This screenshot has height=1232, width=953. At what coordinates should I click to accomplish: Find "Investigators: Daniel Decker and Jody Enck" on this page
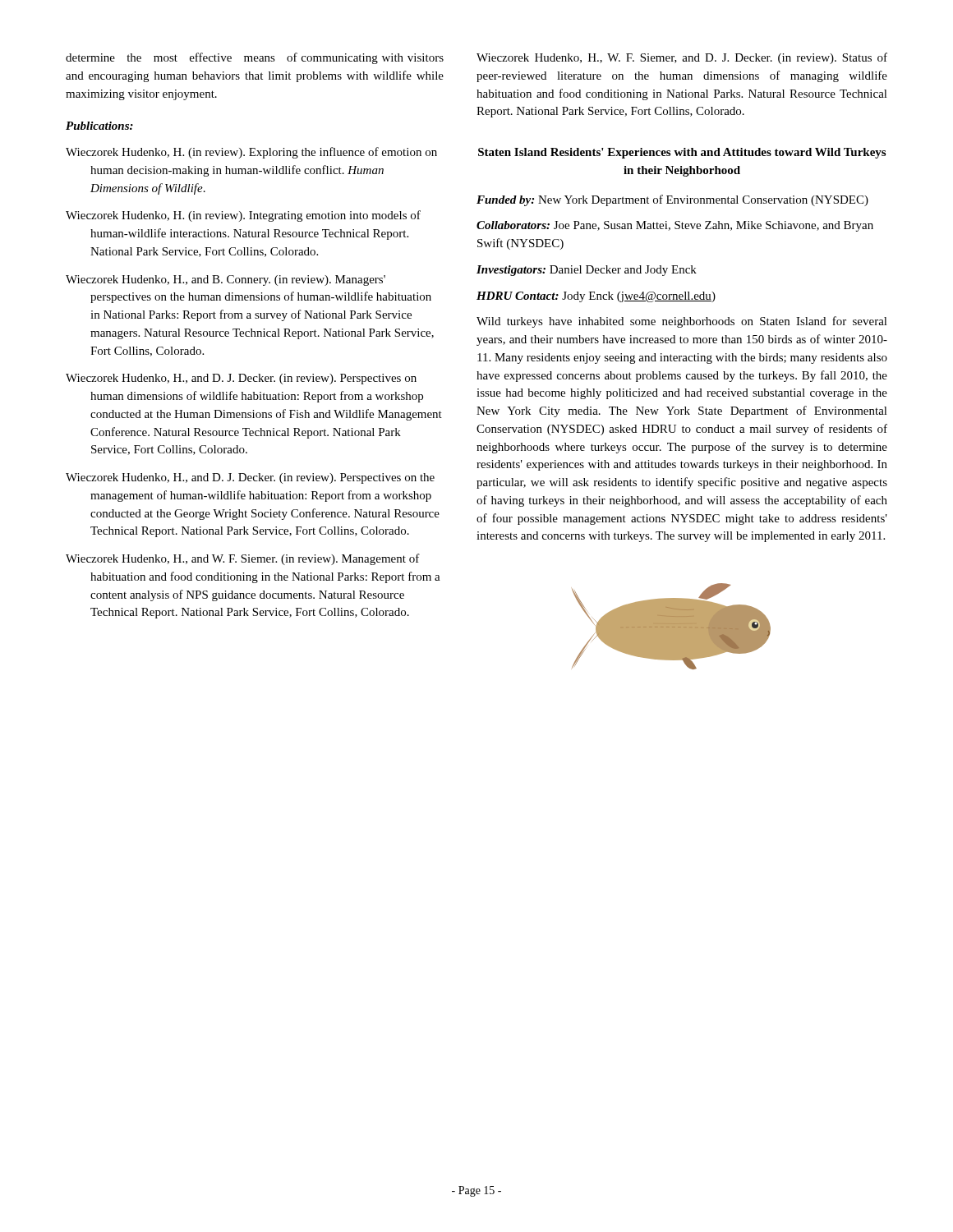coord(587,269)
